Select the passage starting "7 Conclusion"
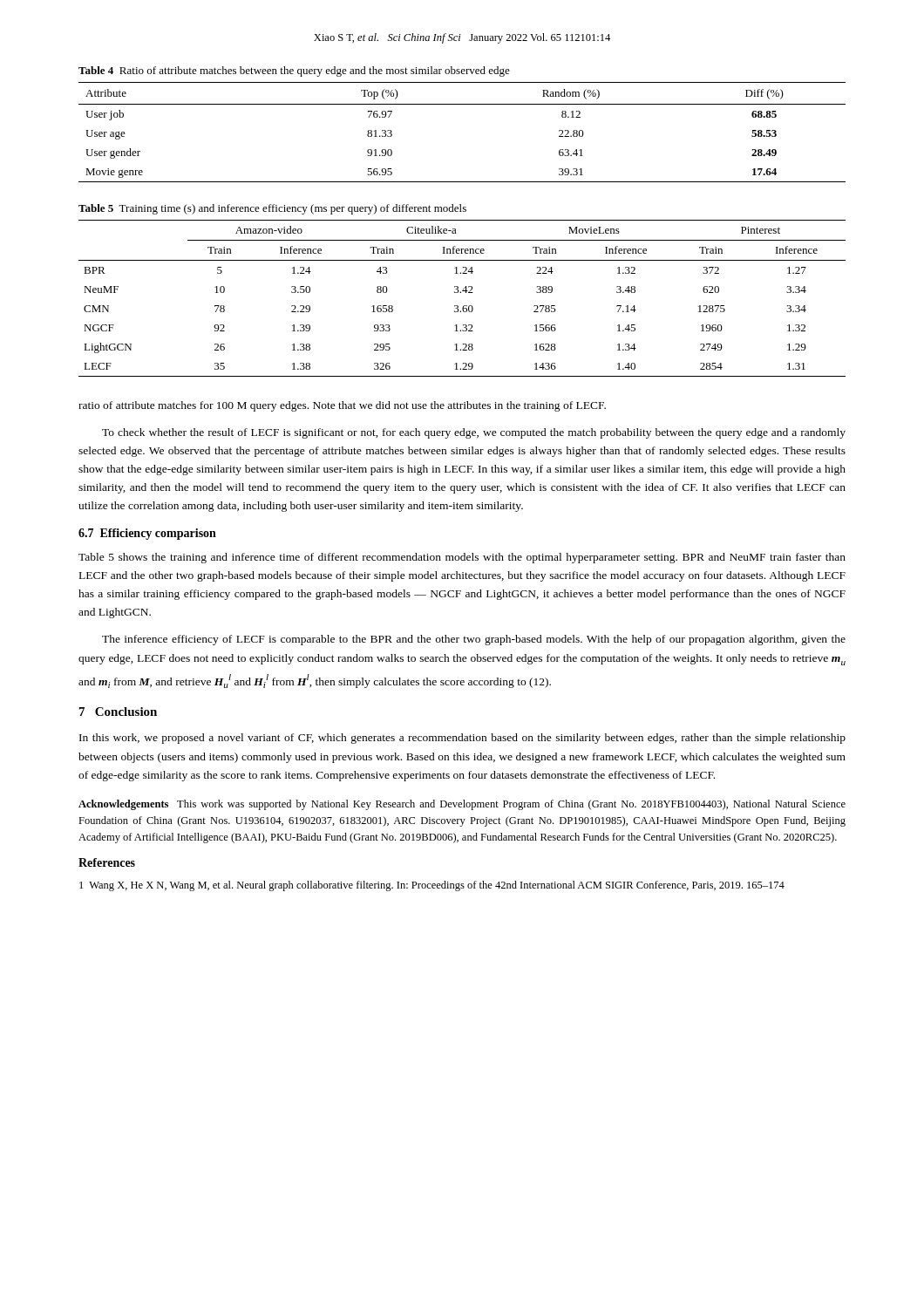This screenshot has height=1308, width=924. coord(118,712)
